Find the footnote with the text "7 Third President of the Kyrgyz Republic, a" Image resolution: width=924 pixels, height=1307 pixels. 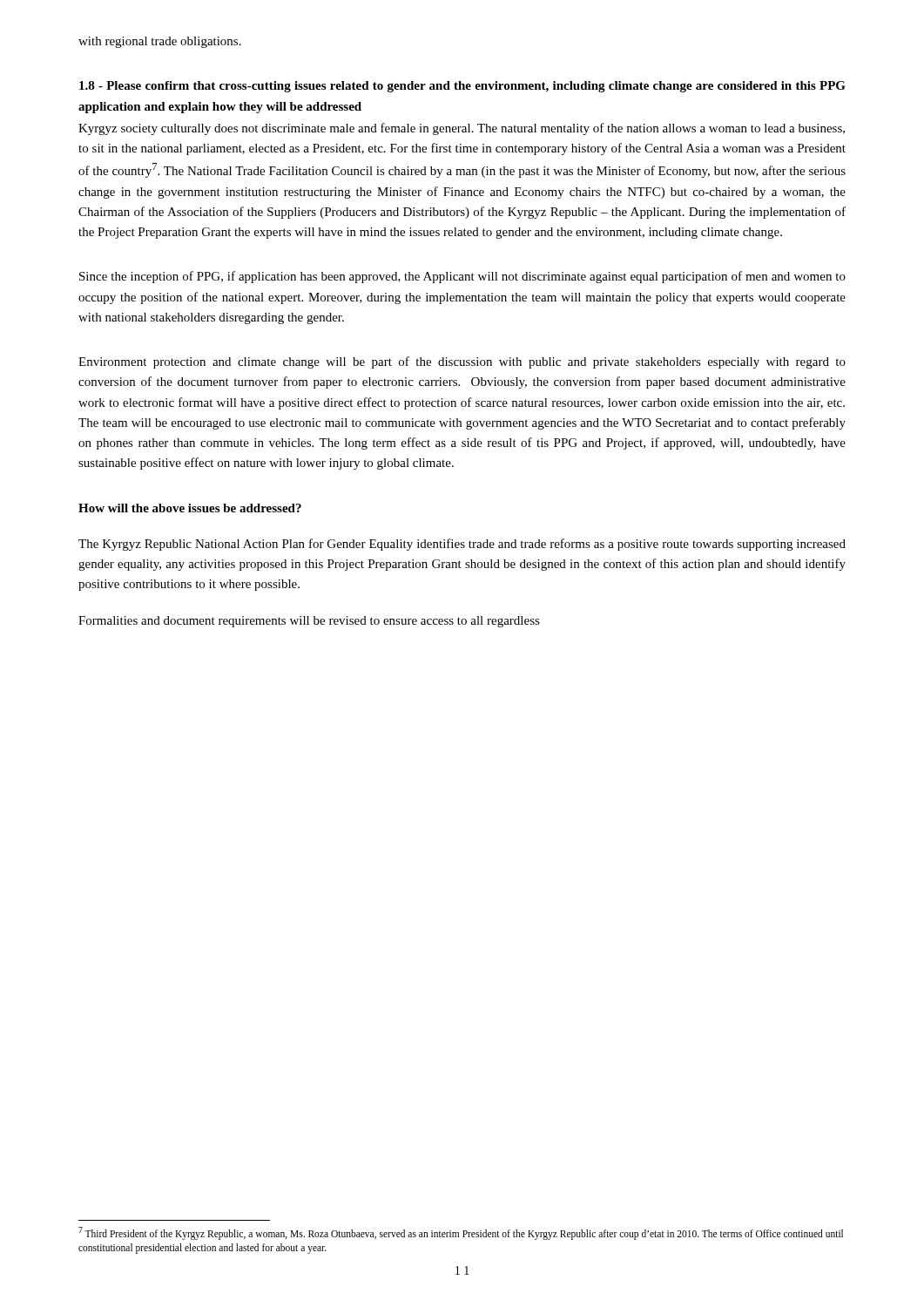click(462, 1238)
